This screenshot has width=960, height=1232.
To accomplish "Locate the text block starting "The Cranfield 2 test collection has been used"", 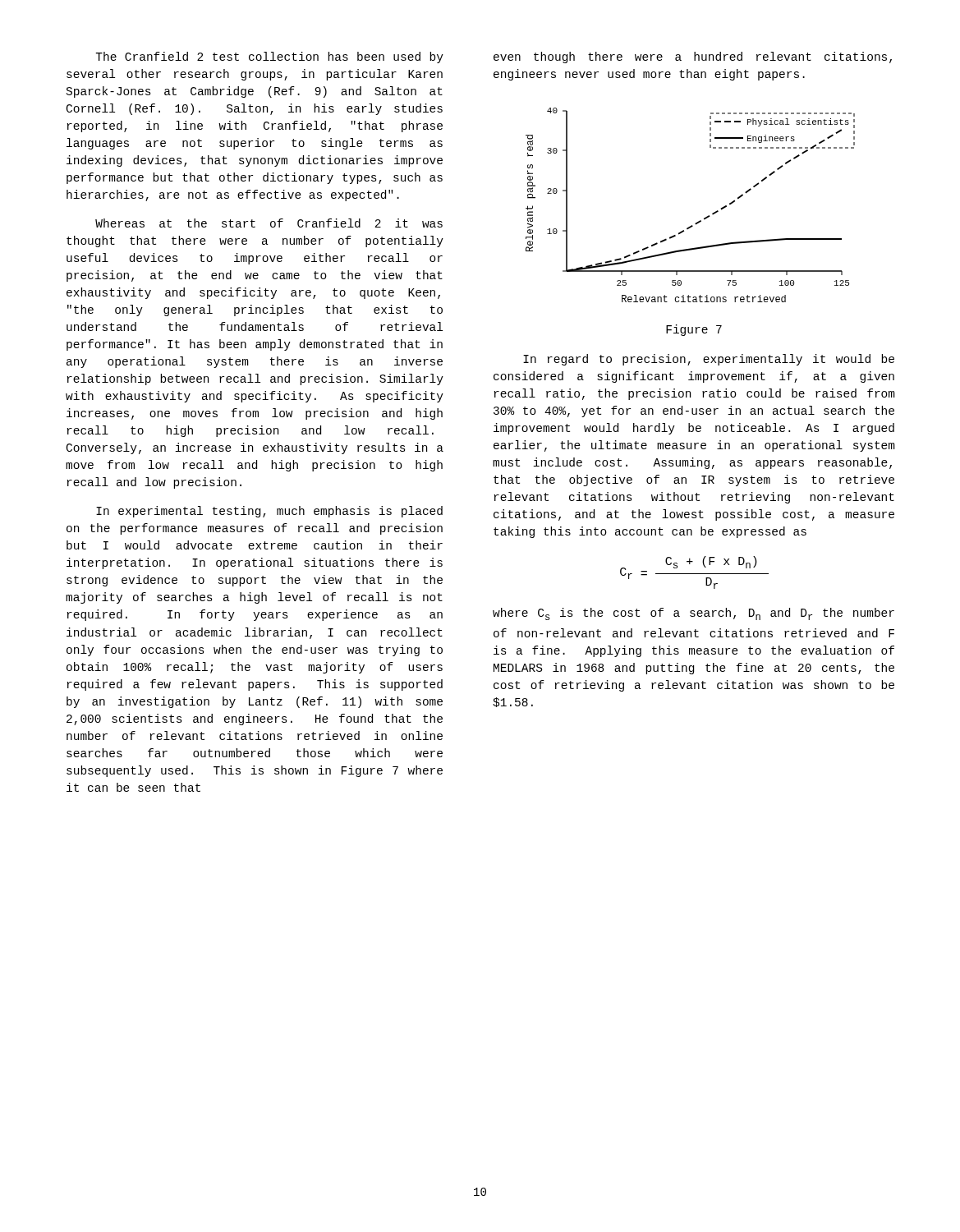I will [x=255, y=127].
